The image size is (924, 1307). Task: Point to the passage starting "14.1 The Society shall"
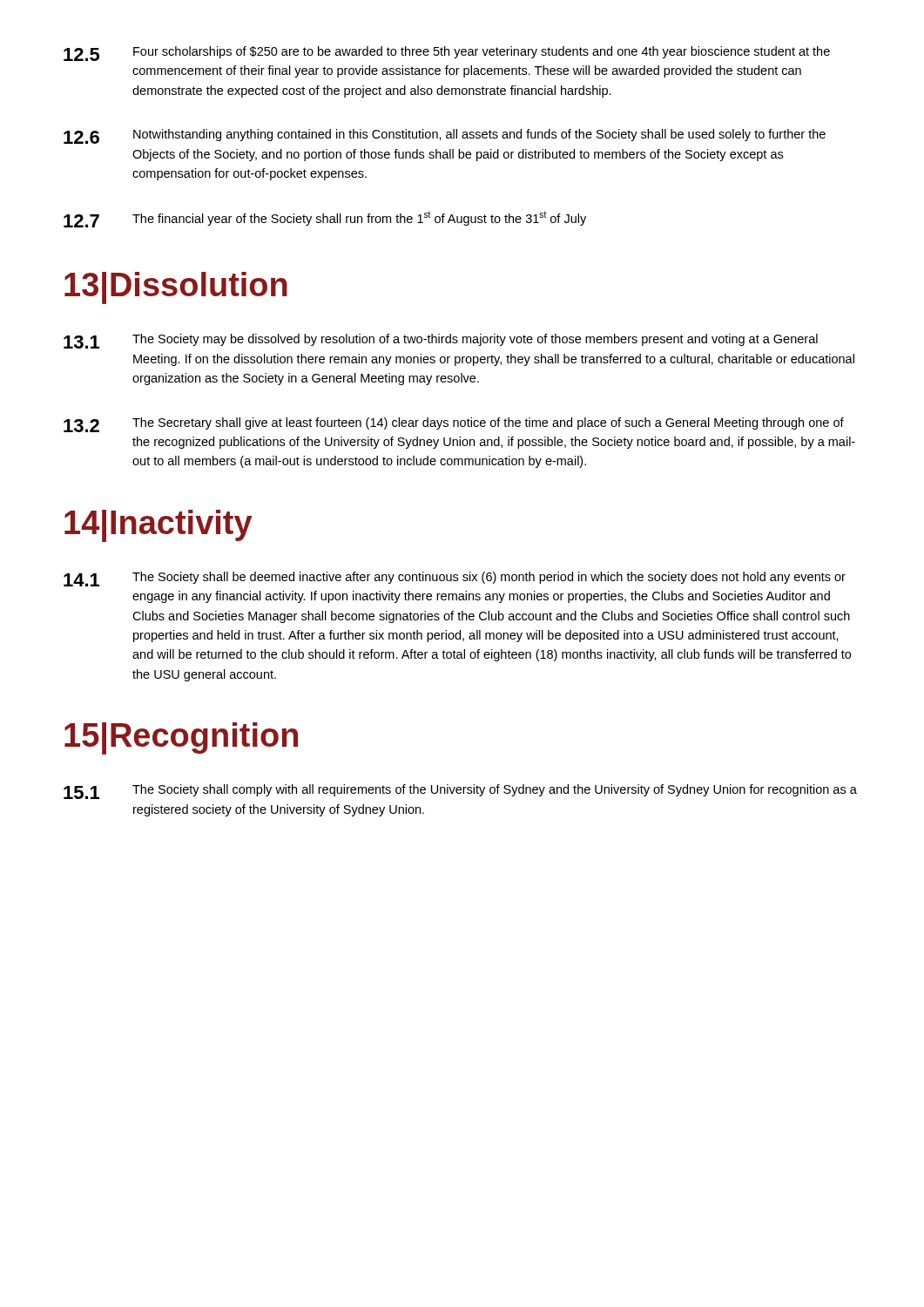pyautogui.click(x=462, y=626)
